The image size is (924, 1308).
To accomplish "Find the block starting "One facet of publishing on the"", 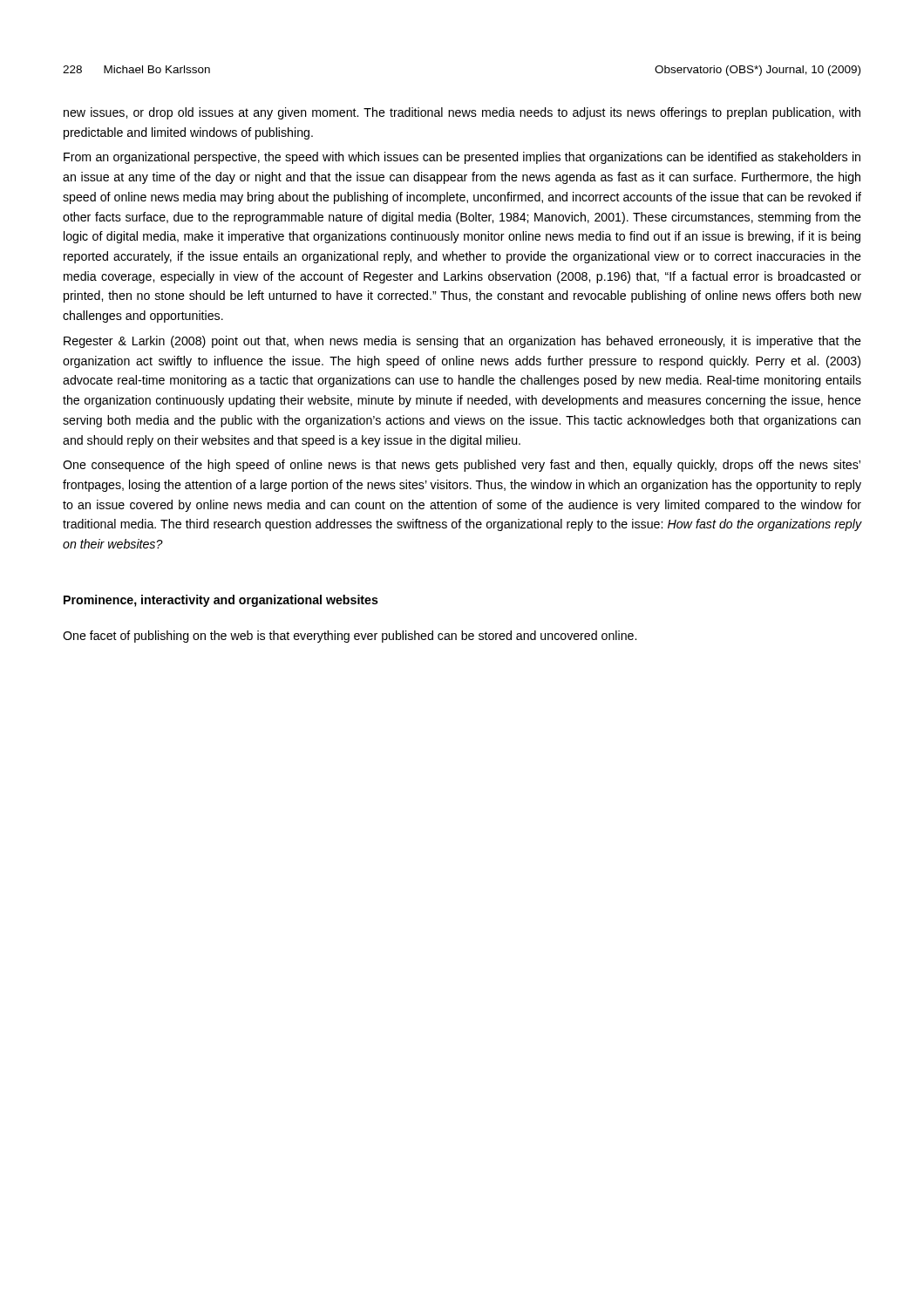I will tap(350, 635).
